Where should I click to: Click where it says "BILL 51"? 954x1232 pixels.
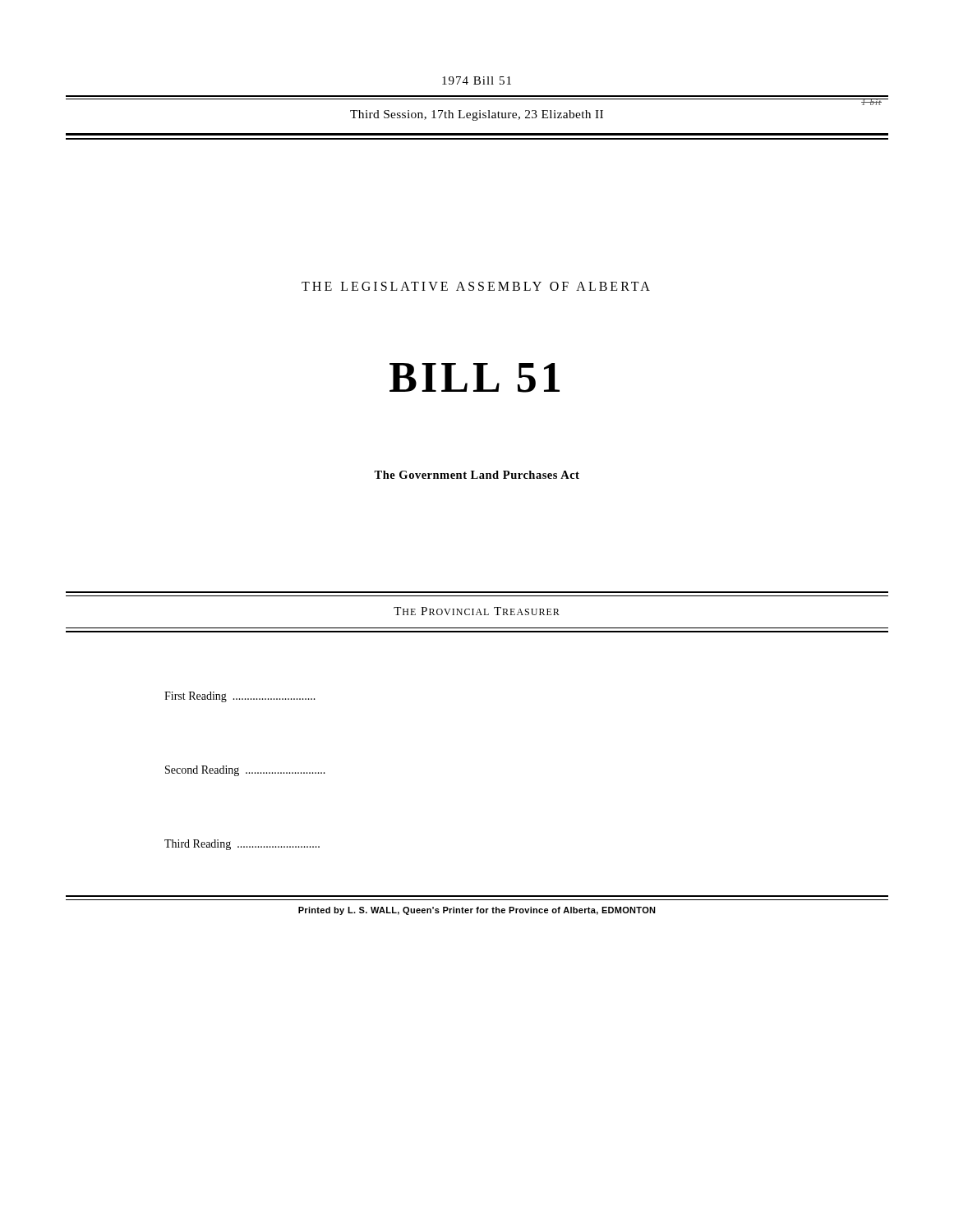click(477, 377)
